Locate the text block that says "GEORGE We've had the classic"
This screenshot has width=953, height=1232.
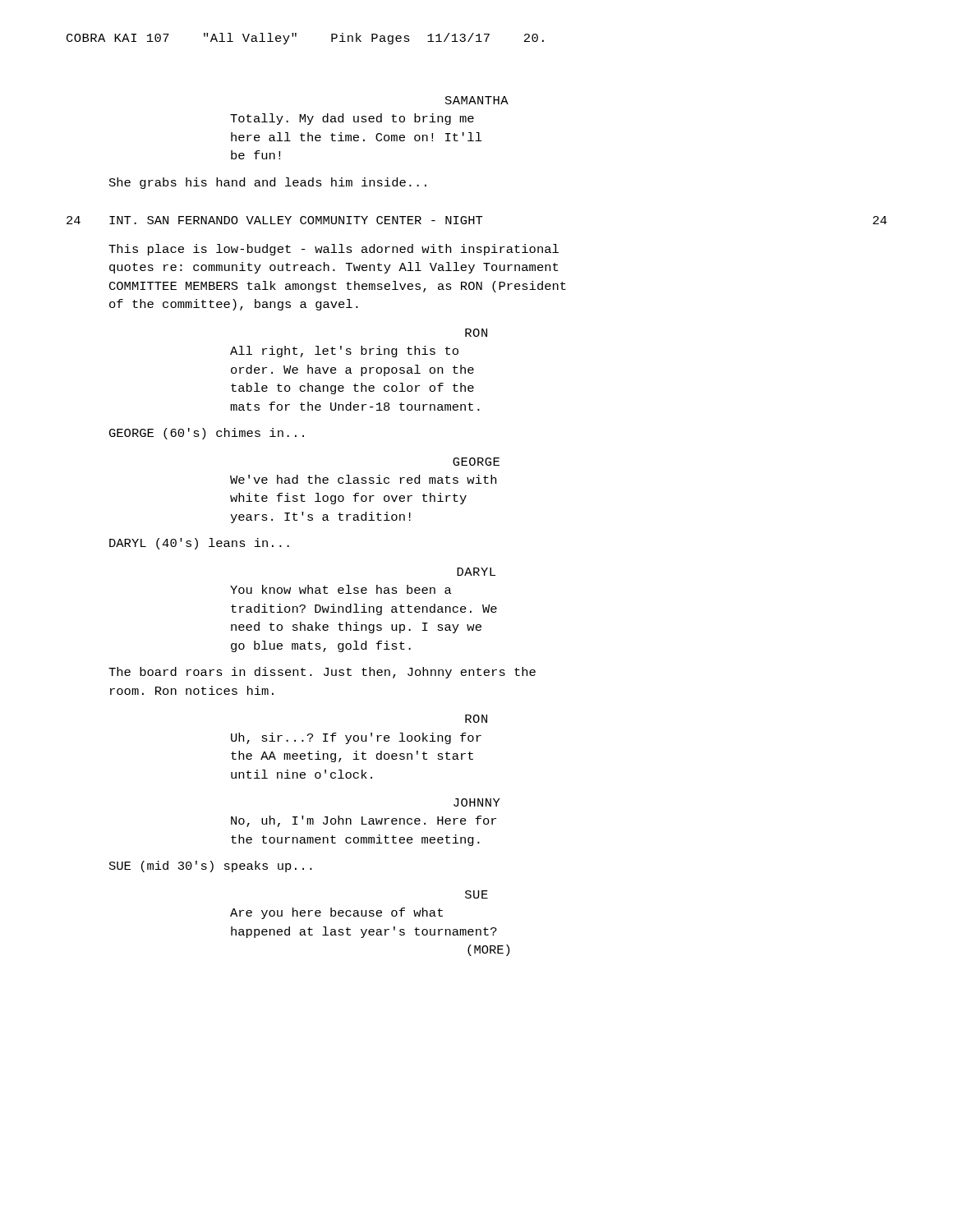[x=476, y=490]
